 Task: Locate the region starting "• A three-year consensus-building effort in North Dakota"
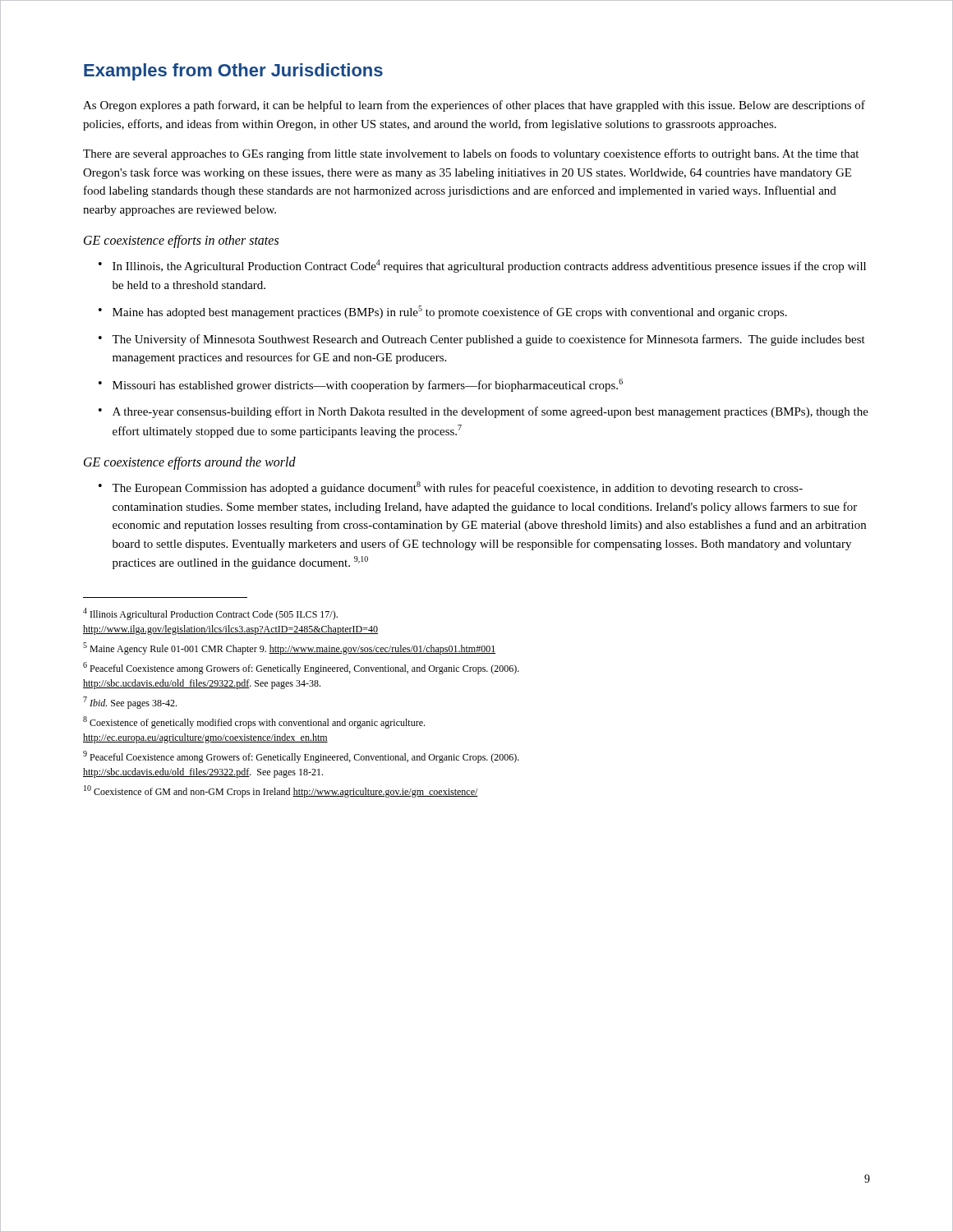point(476,421)
